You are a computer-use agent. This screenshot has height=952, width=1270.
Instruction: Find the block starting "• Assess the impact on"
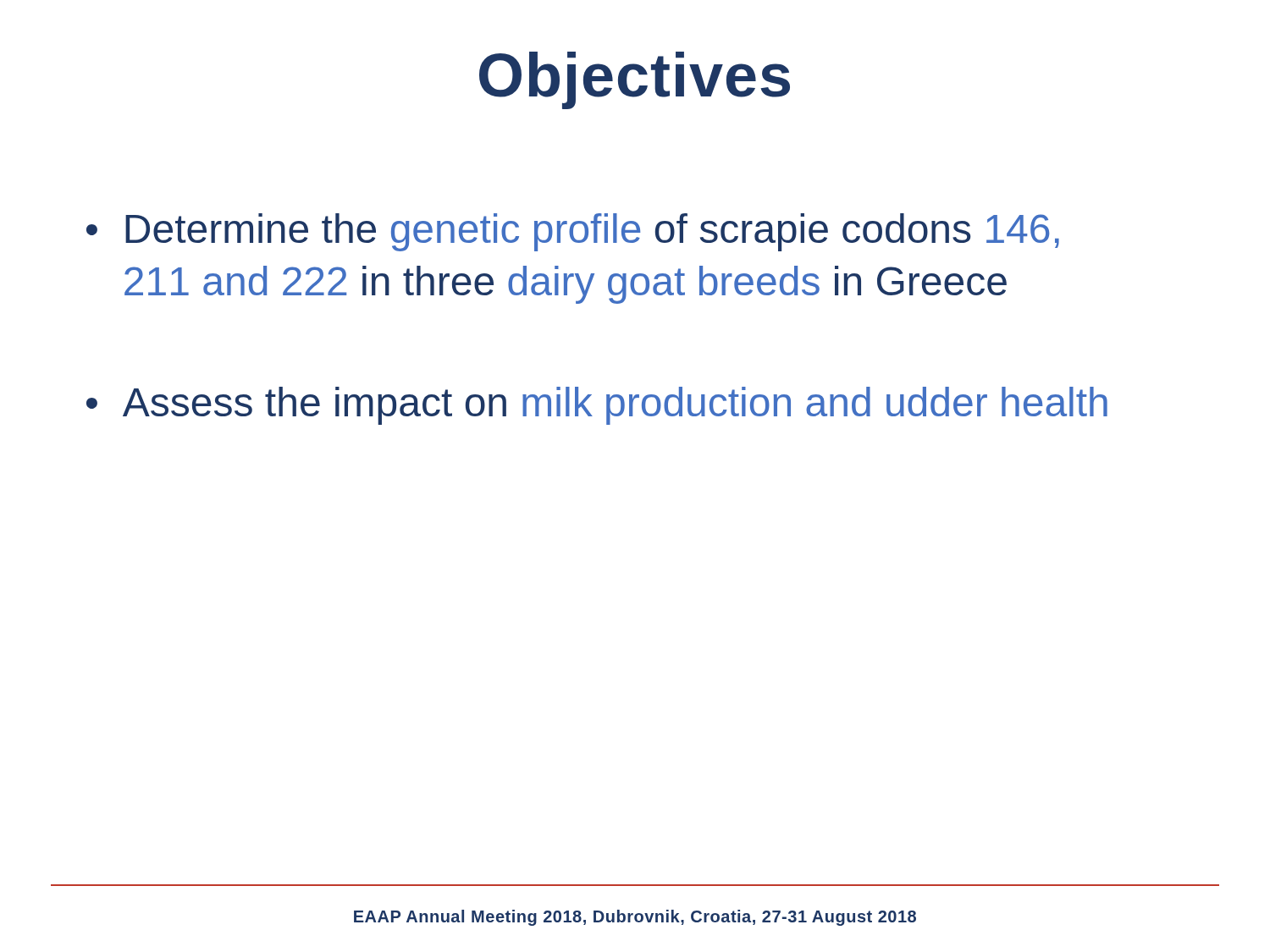[x=597, y=403]
